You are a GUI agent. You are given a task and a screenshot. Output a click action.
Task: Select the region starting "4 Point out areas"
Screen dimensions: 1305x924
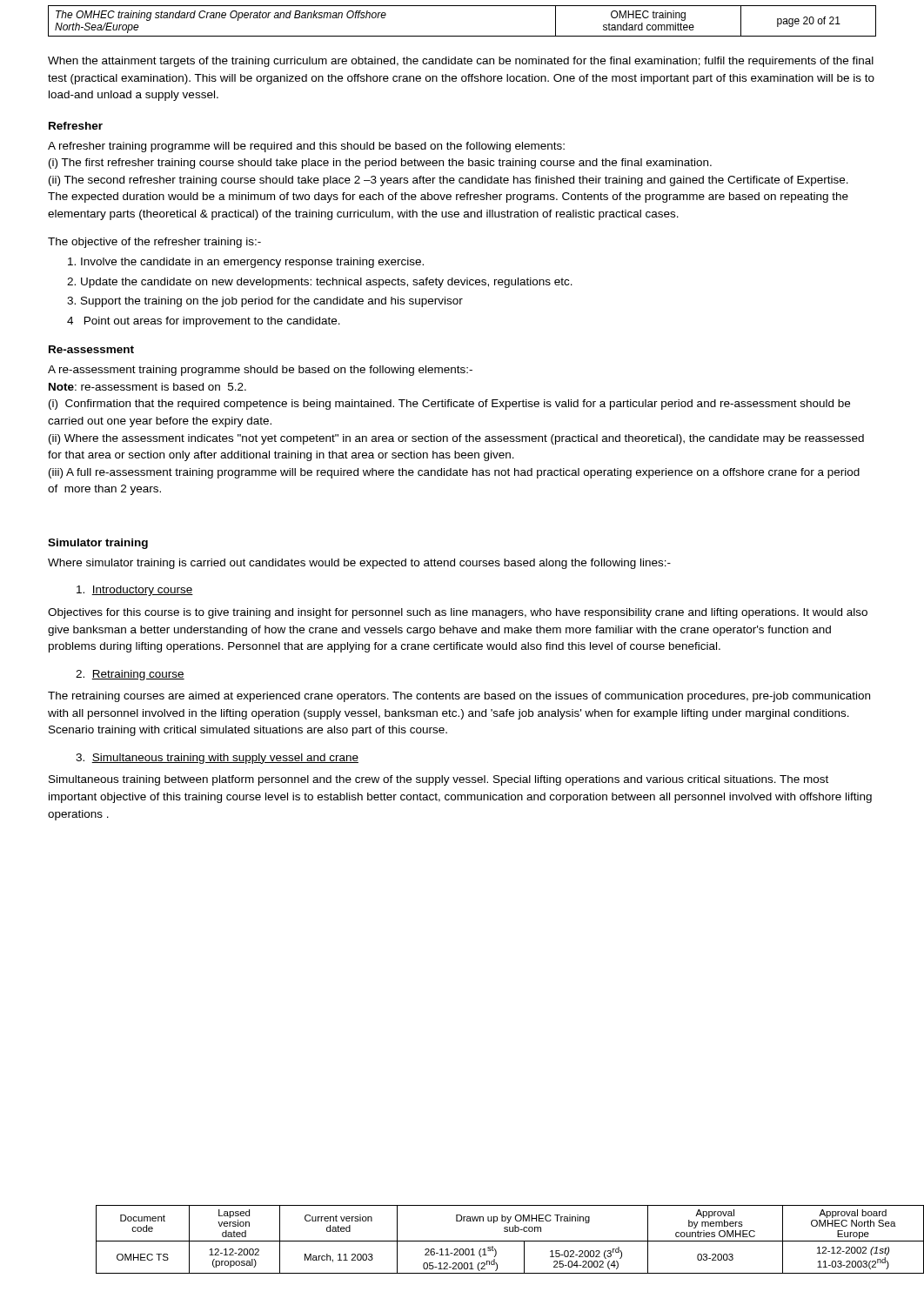[204, 320]
